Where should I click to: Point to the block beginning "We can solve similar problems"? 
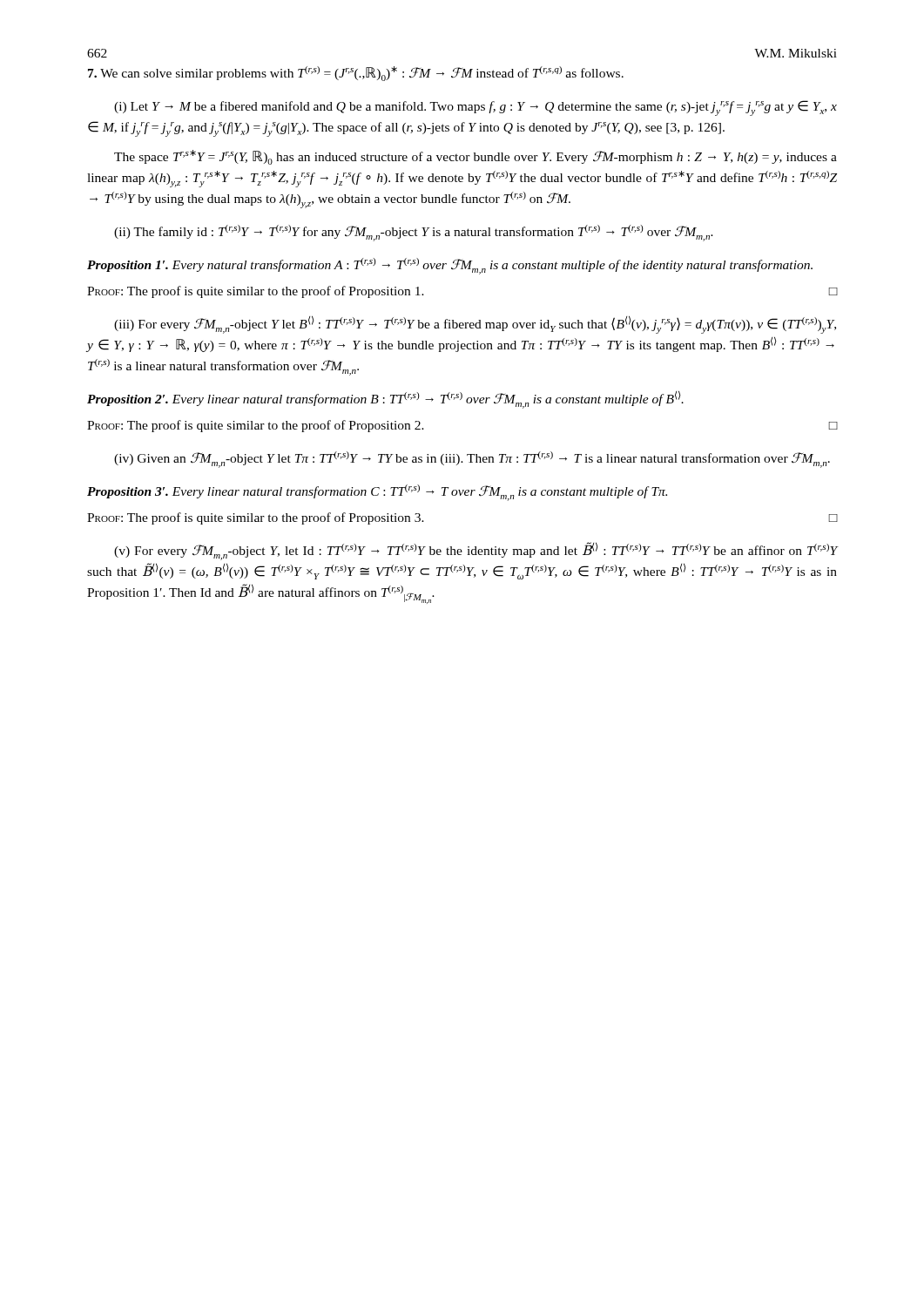point(462,73)
